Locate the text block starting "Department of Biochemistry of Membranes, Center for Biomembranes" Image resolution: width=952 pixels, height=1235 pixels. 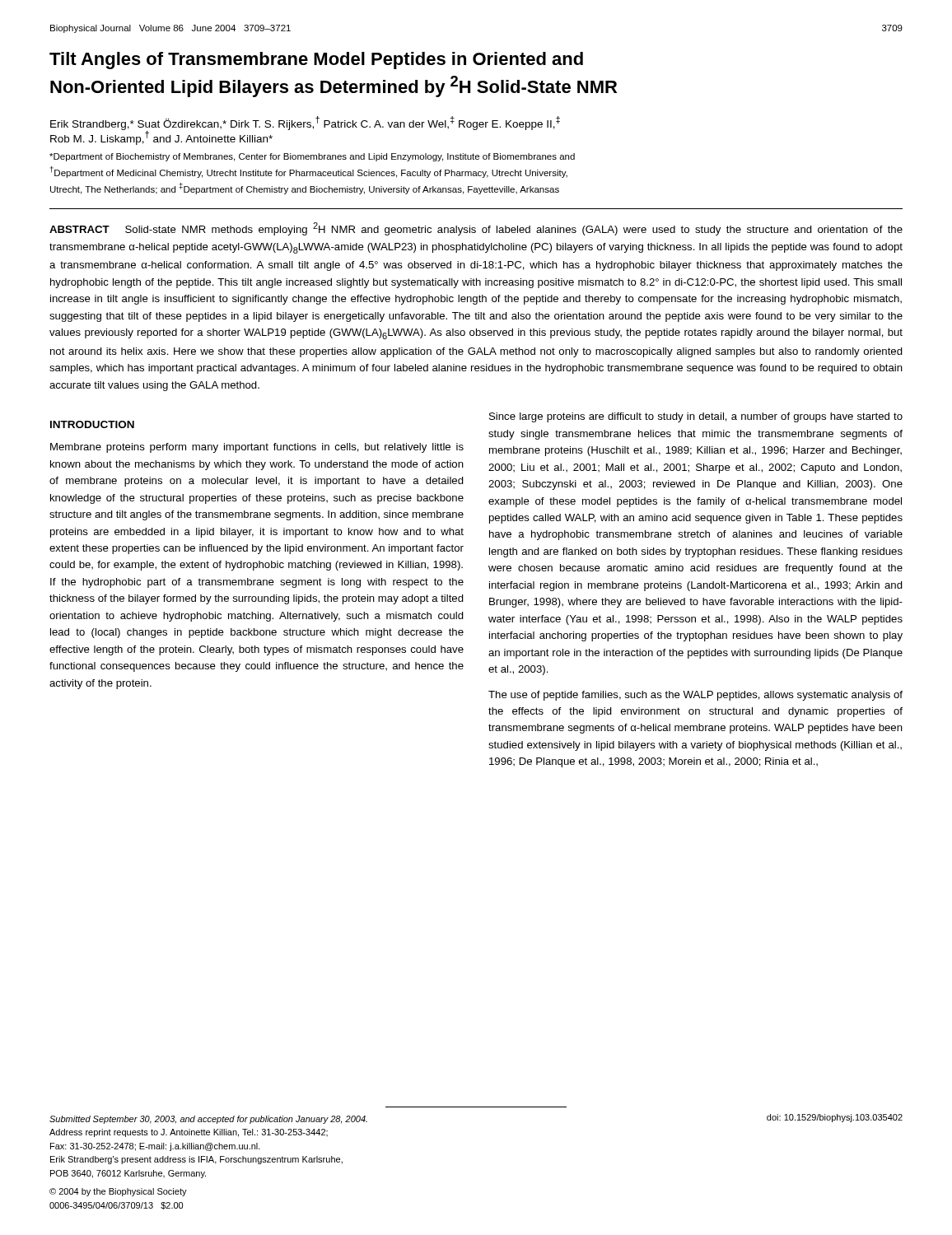point(312,173)
